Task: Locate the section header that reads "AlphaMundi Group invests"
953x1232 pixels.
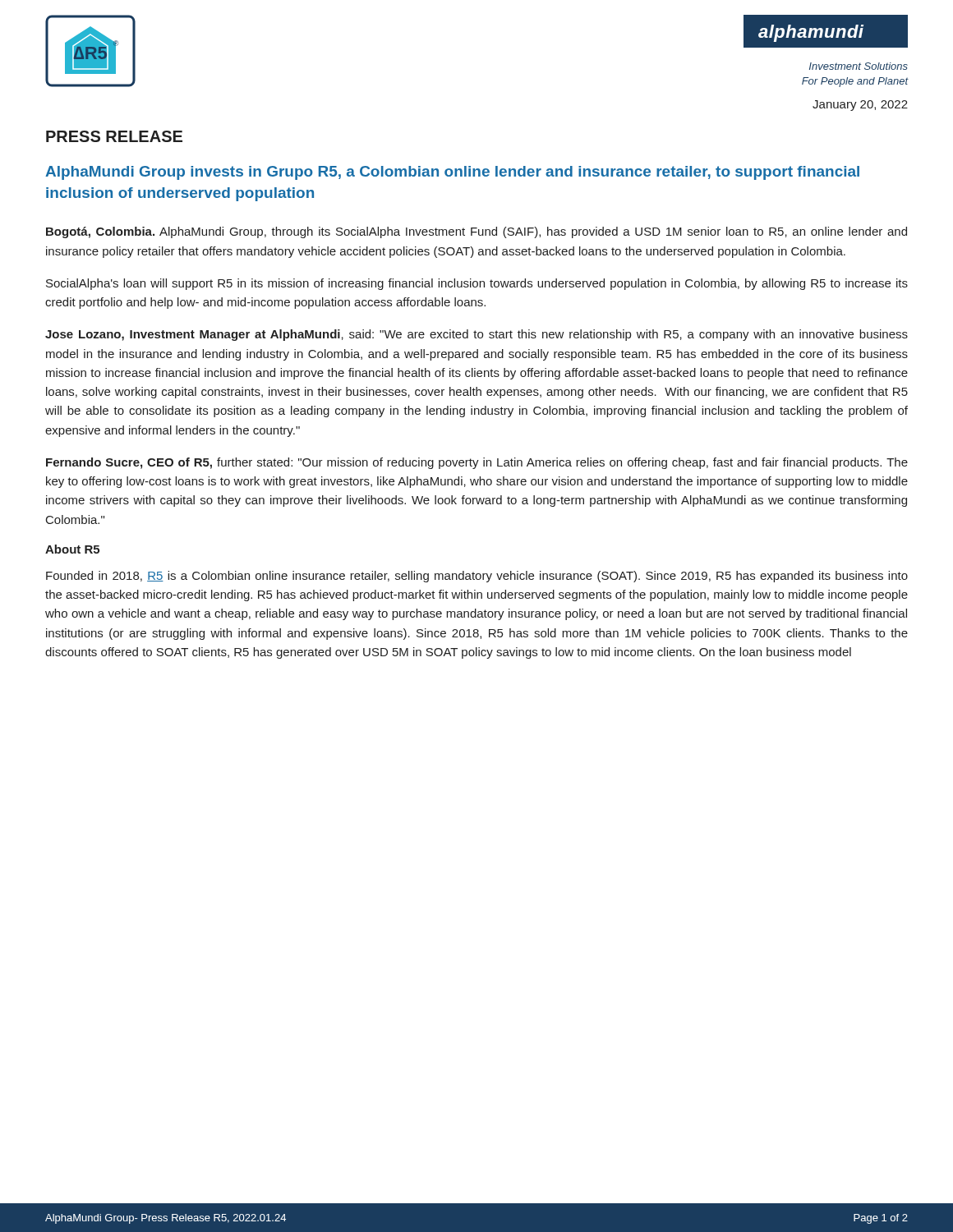Action: click(453, 182)
